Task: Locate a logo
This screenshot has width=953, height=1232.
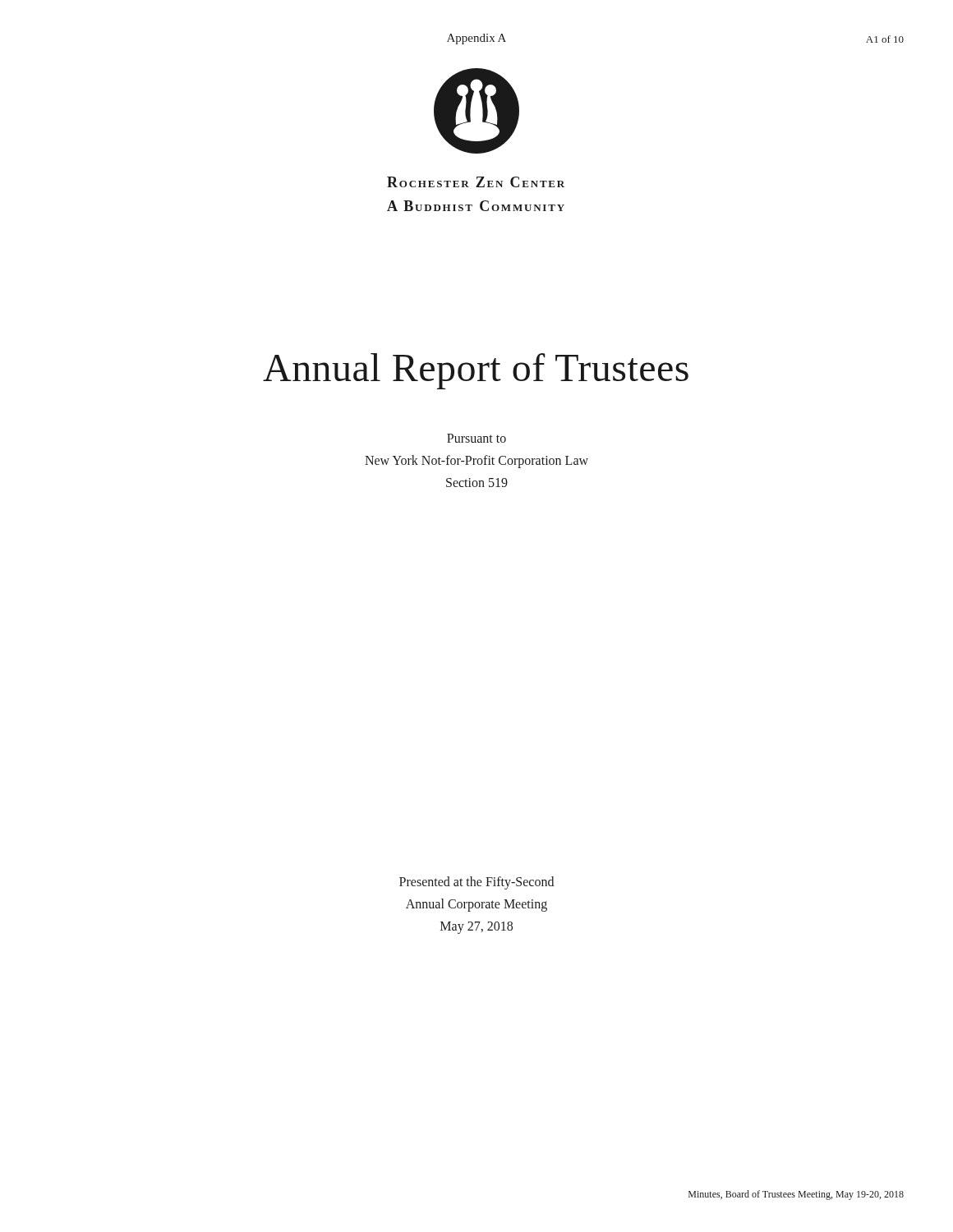Action: point(476,142)
